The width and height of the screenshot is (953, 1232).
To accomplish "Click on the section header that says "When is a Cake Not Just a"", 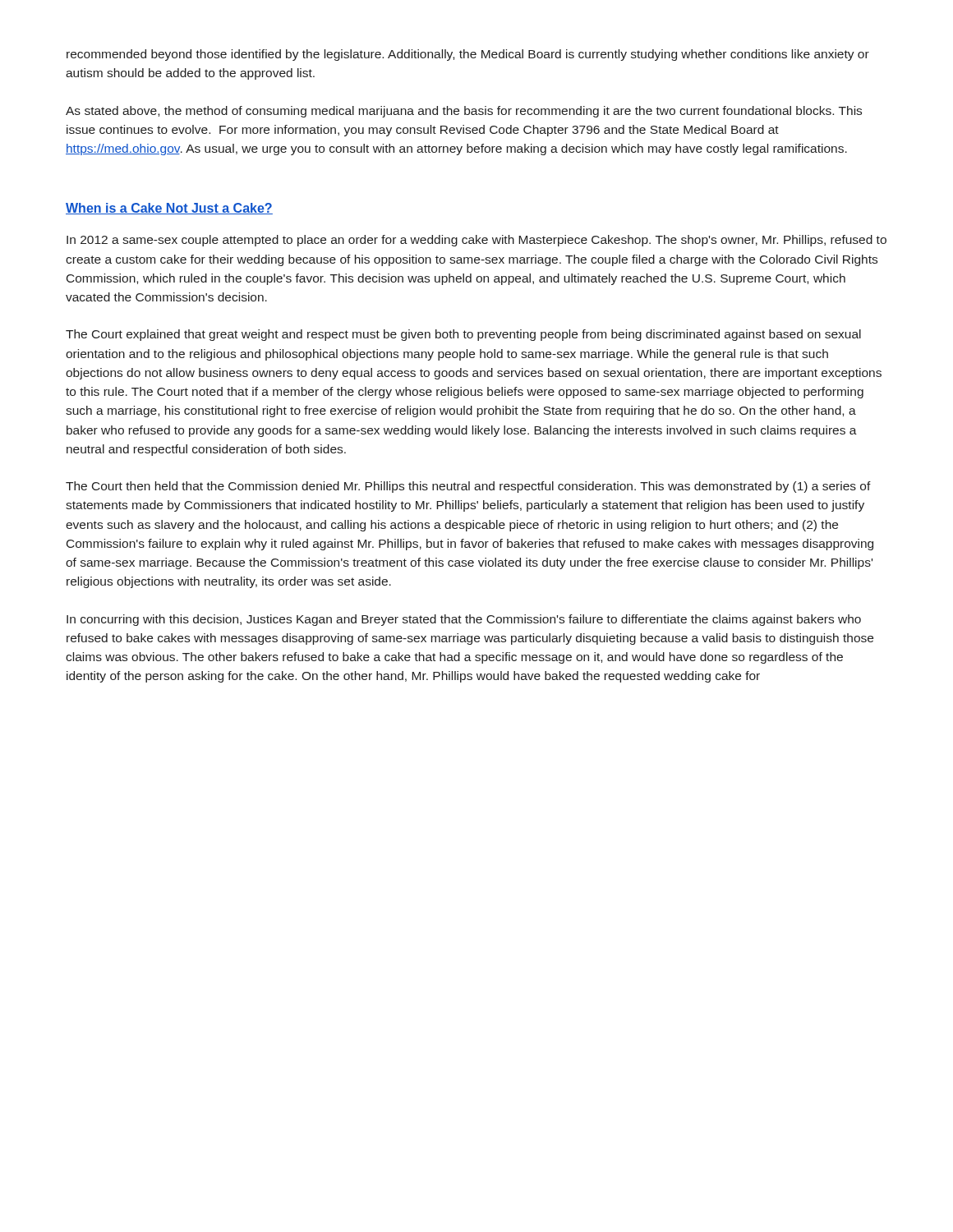I will pyautogui.click(x=169, y=209).
